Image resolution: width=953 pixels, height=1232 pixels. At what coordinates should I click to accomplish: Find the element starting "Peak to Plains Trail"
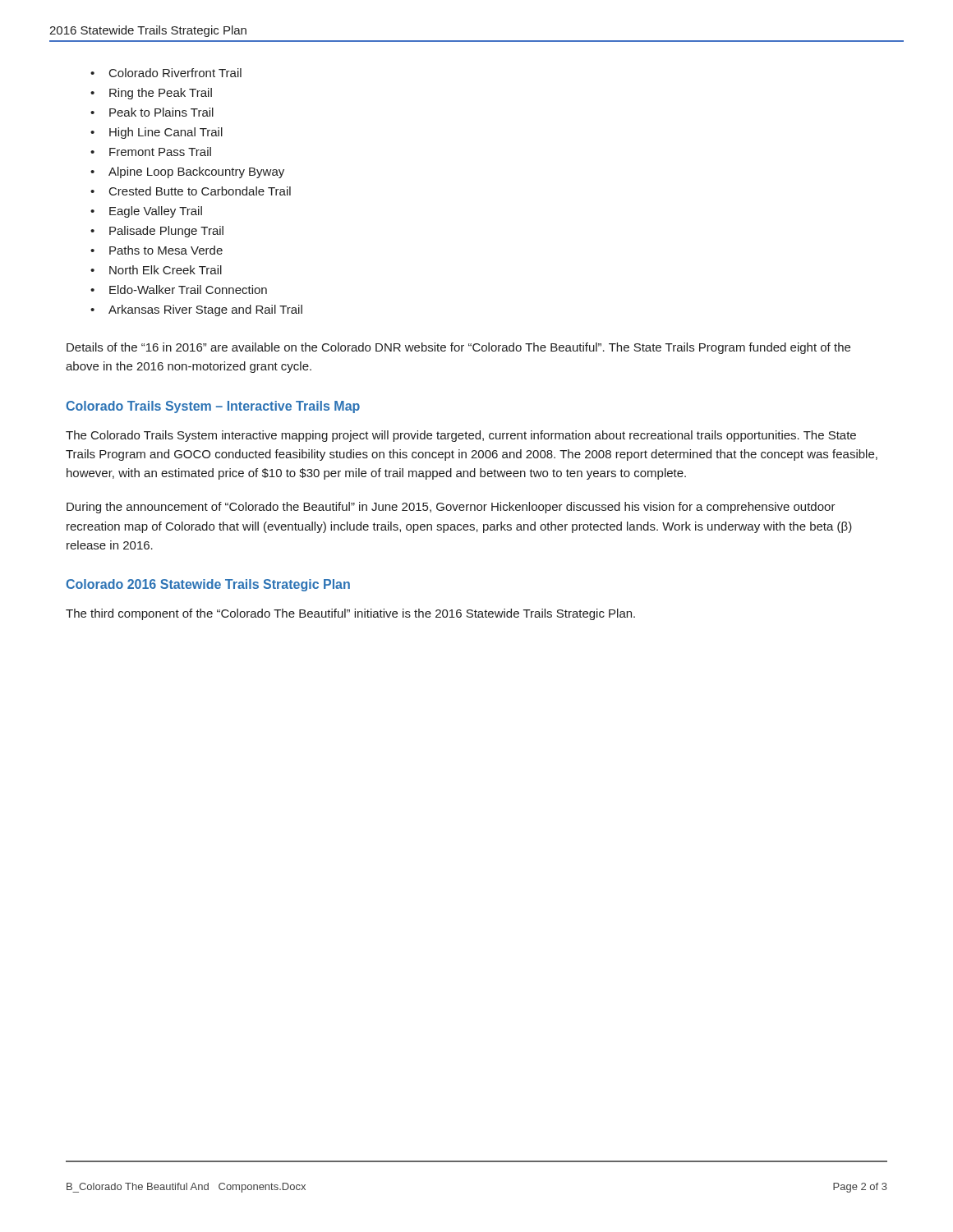(x=161, y=112)
